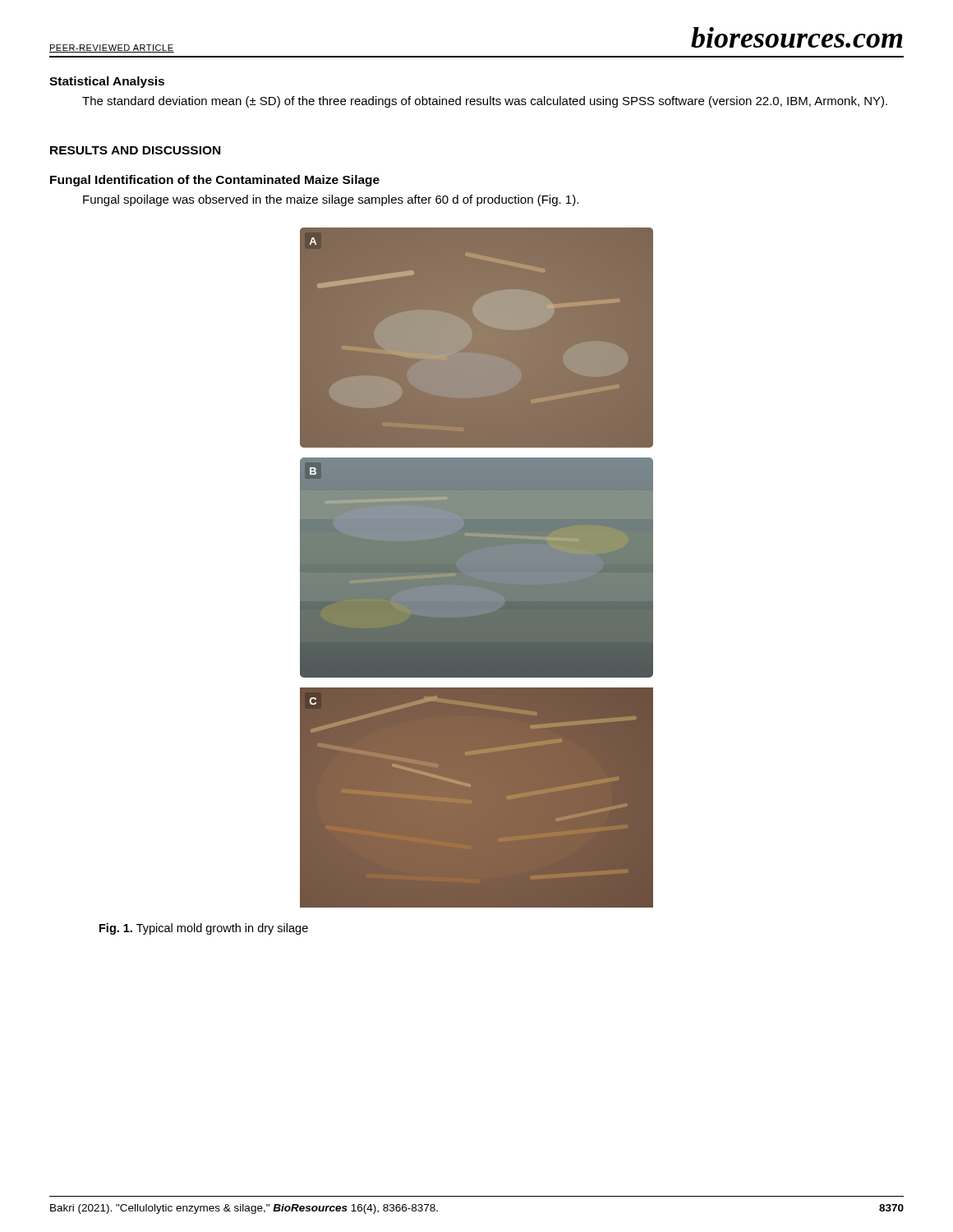
Task: Find the text block with the text "Fungal spoilage was observed in the maize"
Action: [331, 199]
